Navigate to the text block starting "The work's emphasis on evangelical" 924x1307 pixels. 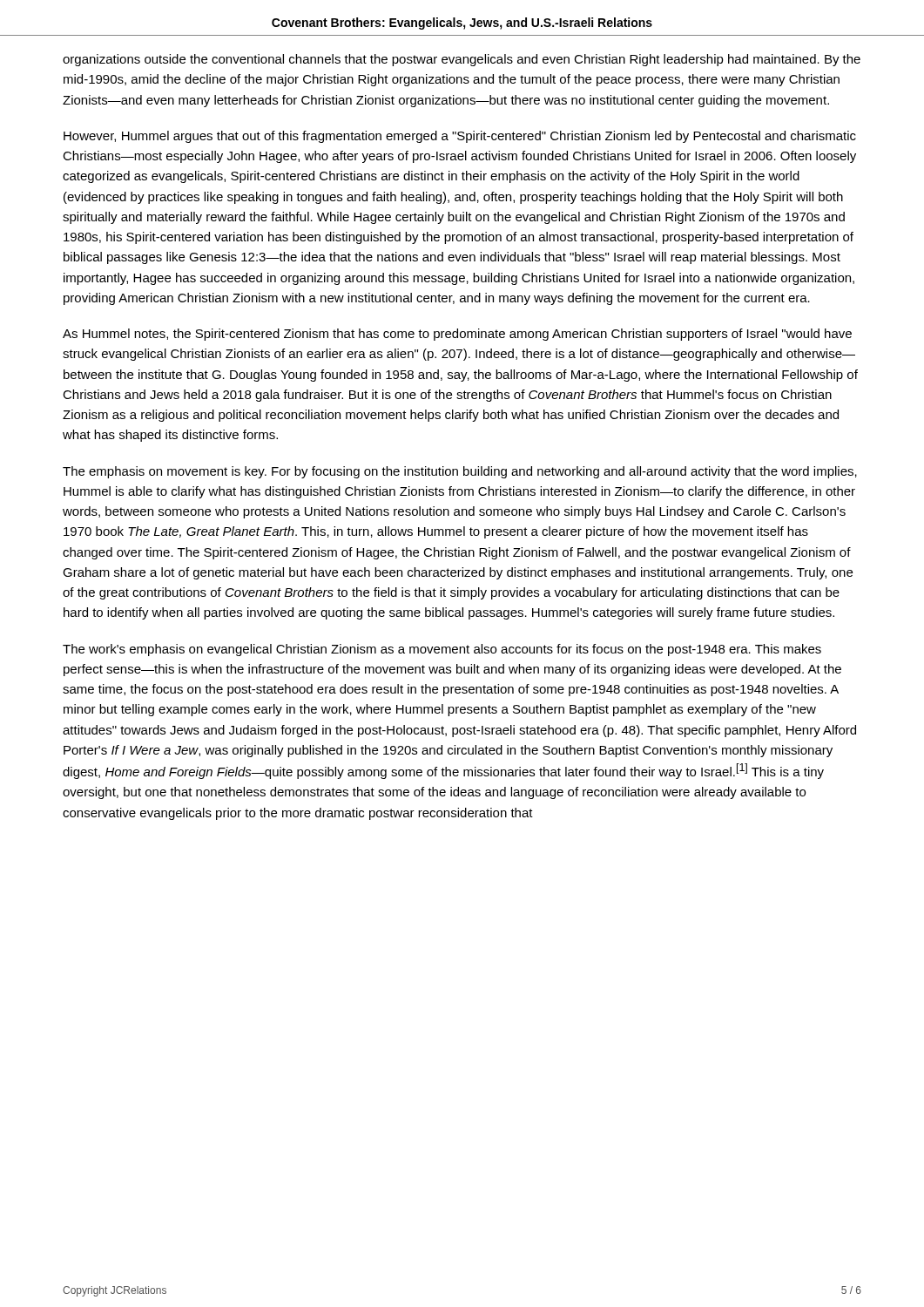460,730
